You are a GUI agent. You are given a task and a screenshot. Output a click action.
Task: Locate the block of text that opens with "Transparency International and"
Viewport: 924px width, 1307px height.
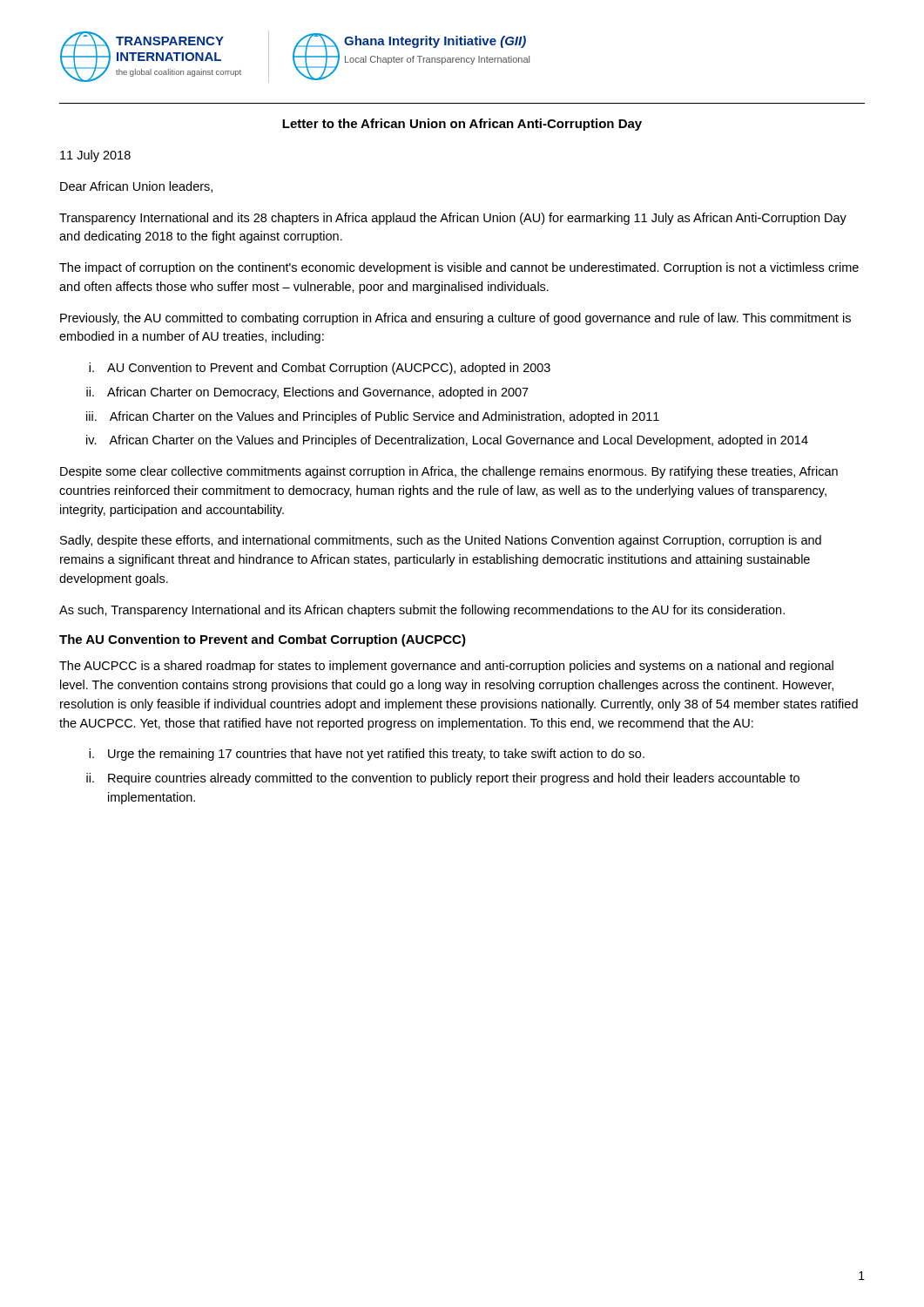(x=453, y=227)
